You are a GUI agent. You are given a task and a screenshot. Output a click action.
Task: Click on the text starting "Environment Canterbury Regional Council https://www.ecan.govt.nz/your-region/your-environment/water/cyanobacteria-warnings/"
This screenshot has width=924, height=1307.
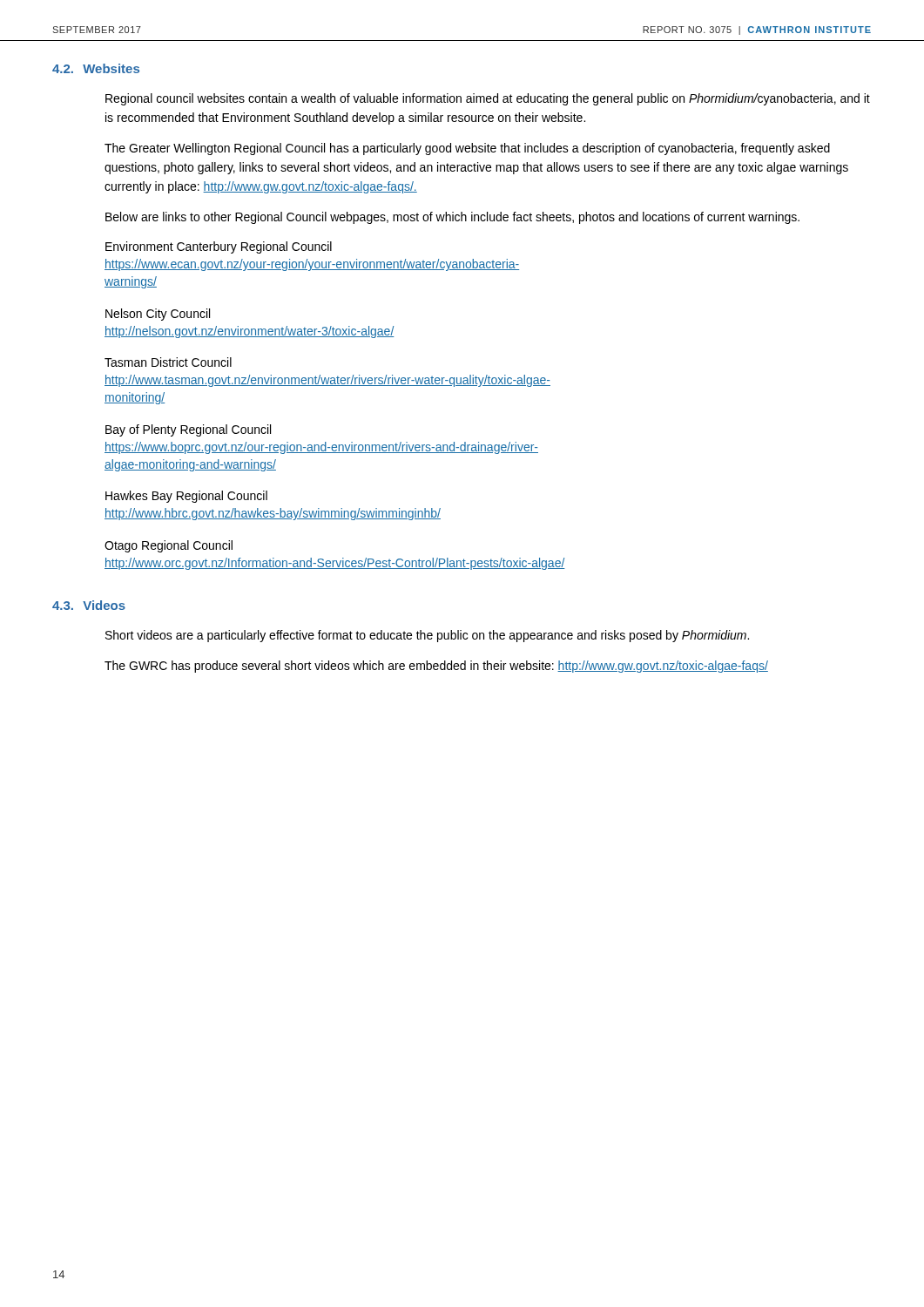click(488, 265)
